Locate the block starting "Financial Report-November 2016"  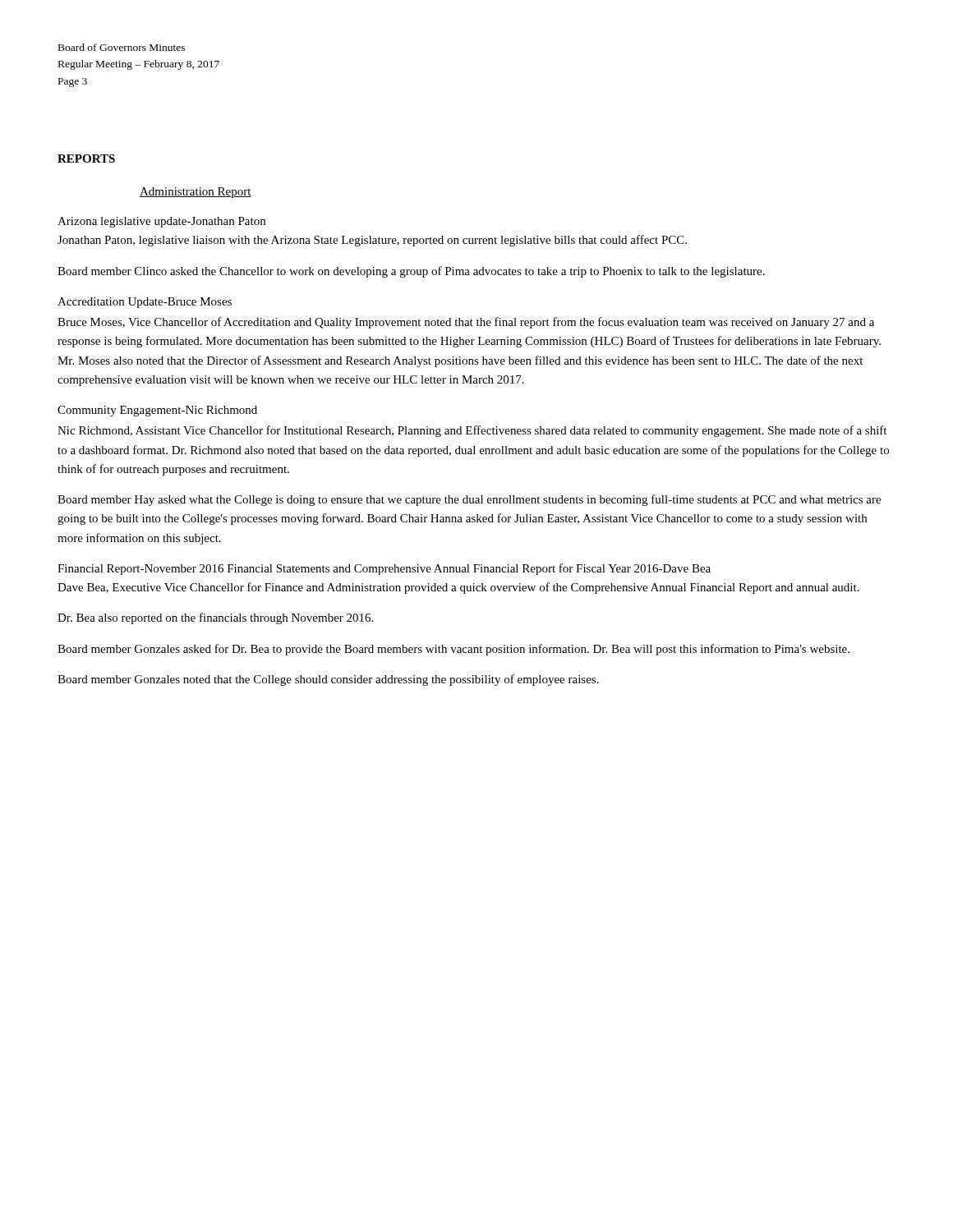pos(459,578)
